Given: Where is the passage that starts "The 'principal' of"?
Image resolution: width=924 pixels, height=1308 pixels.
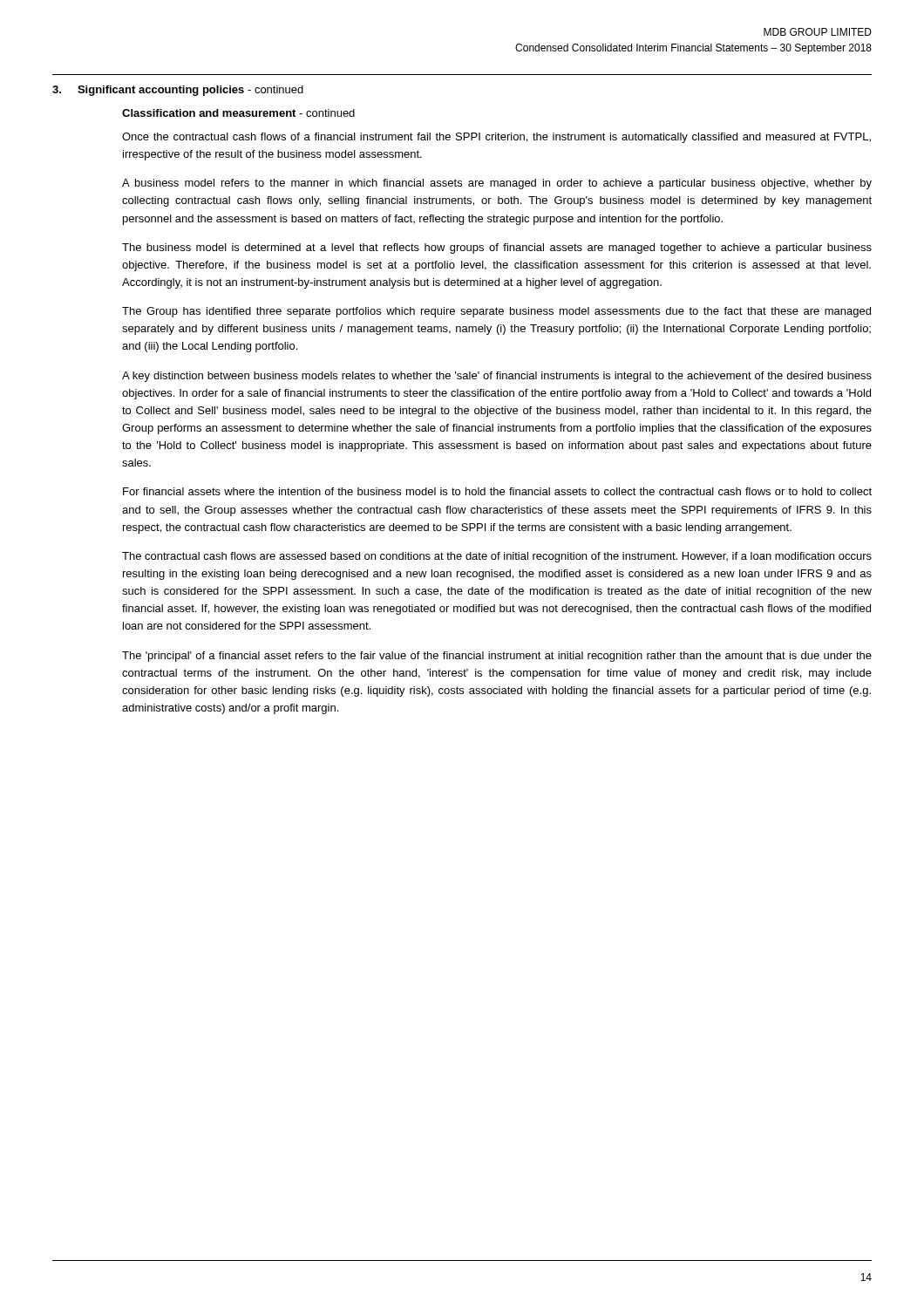Looking at the screenshot, I should [497, 681].
